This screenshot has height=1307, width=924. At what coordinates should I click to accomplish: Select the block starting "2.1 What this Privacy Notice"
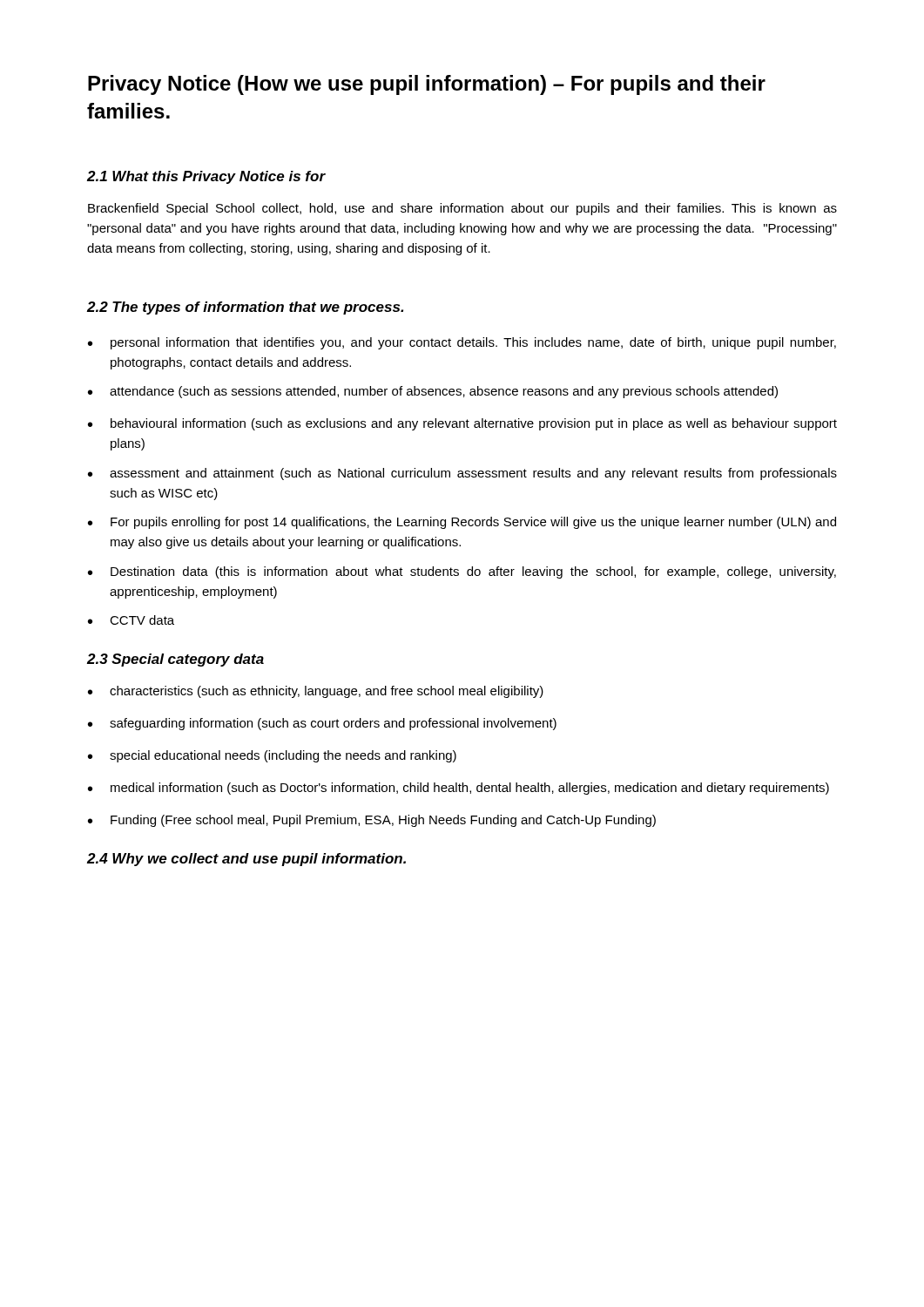(206, 176)
